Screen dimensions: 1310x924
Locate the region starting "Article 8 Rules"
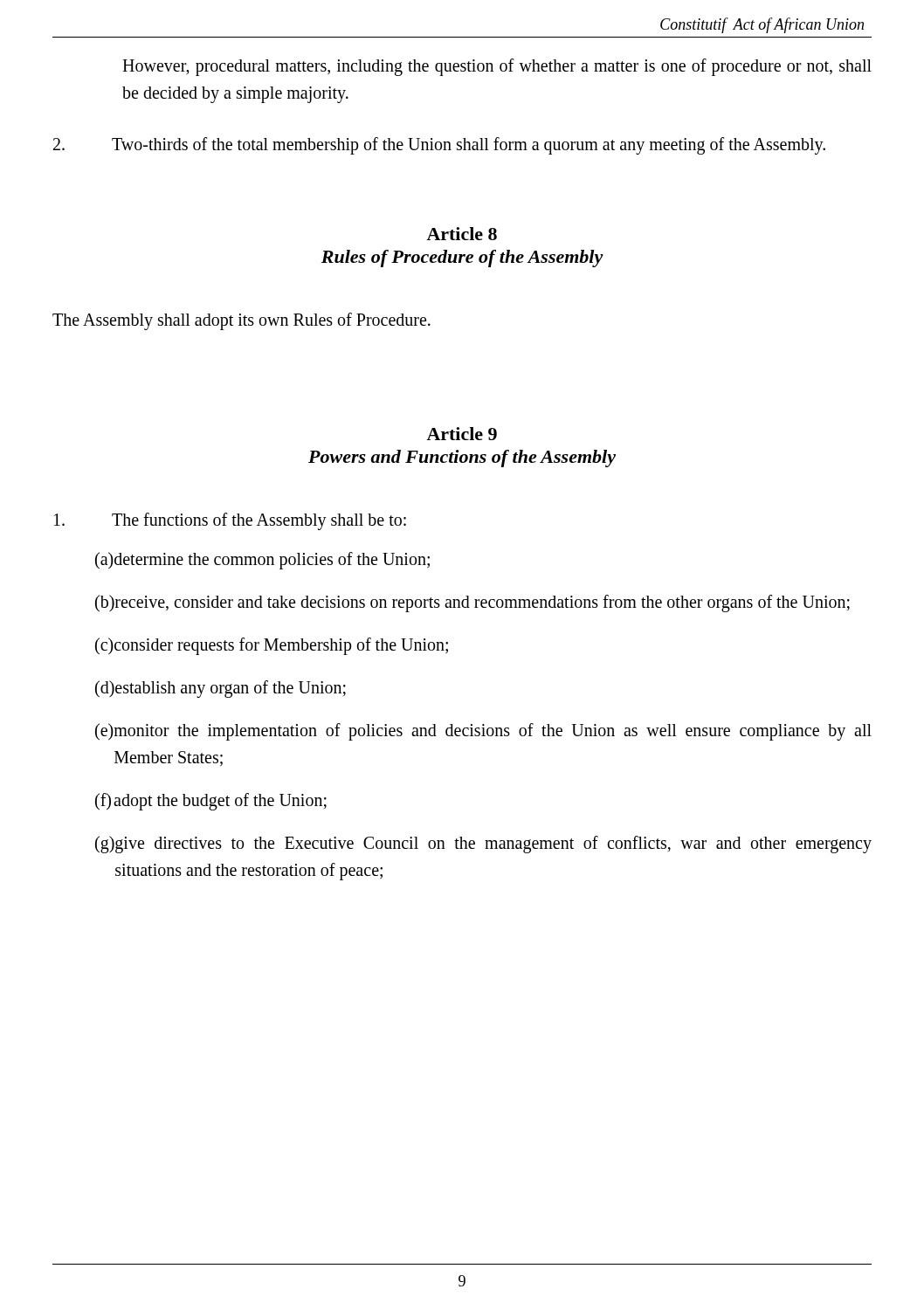[x=462, y=245]
